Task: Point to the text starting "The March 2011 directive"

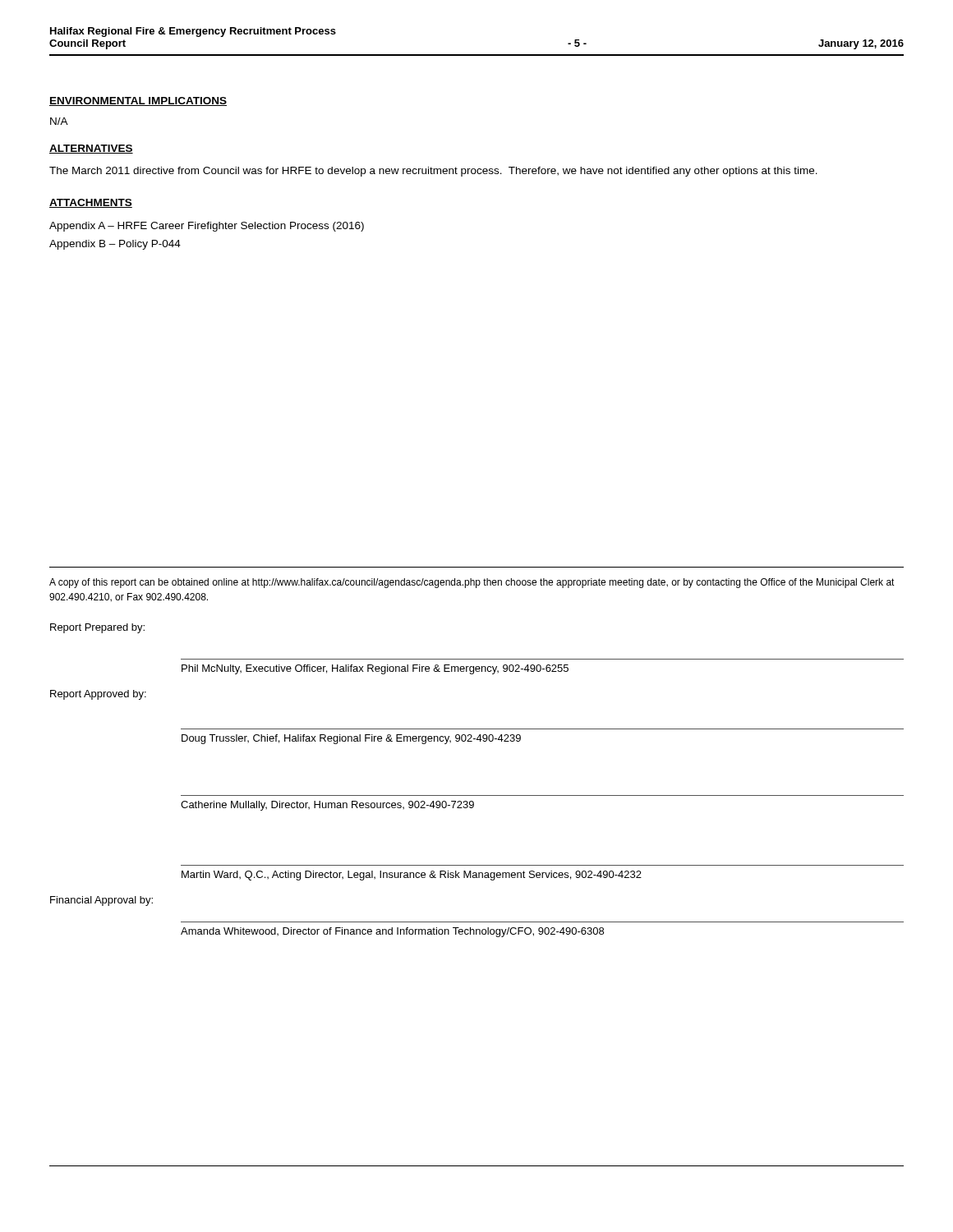Action: click(434, 170)
